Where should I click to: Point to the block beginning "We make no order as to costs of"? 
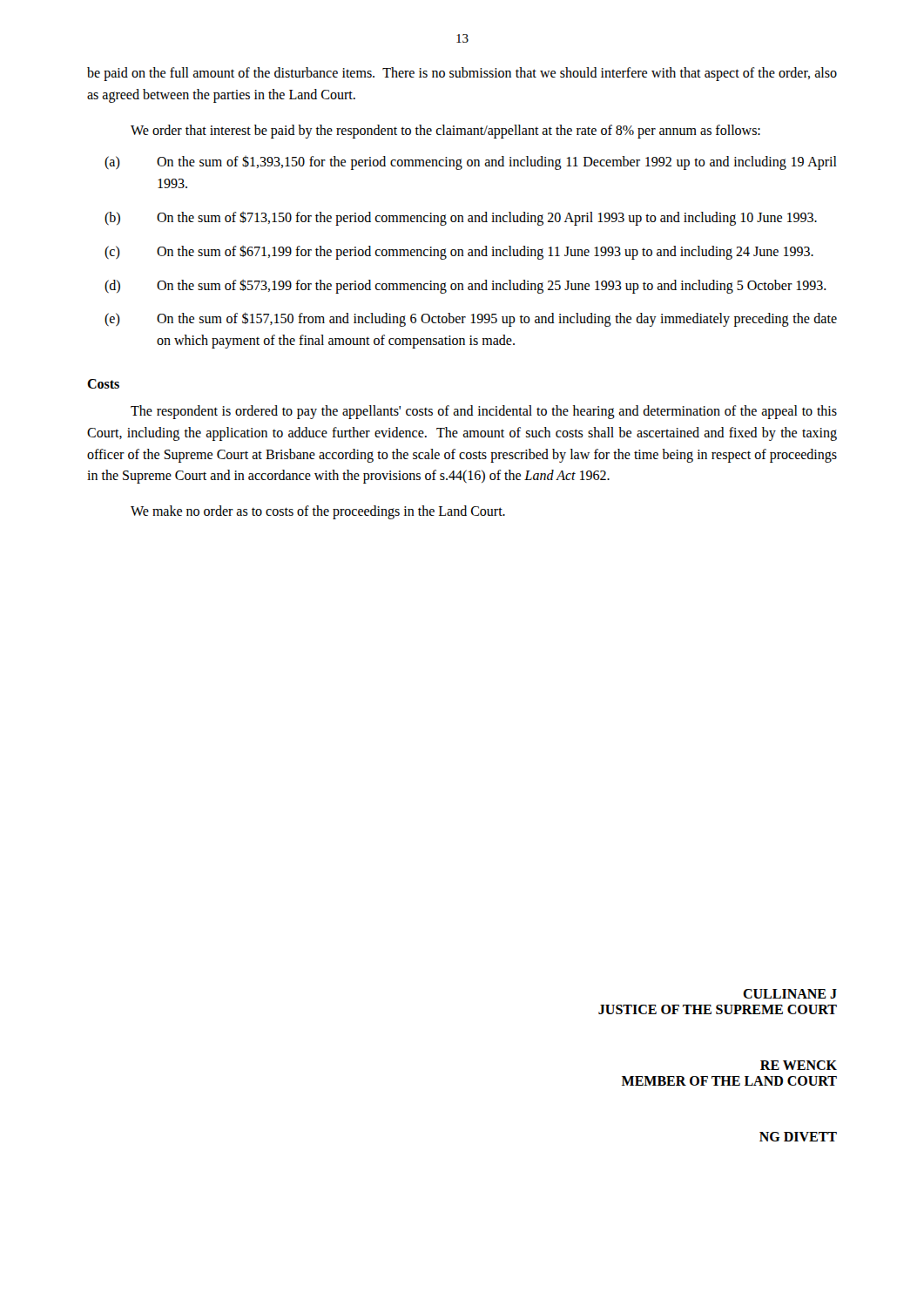click(x=318, y=511)
